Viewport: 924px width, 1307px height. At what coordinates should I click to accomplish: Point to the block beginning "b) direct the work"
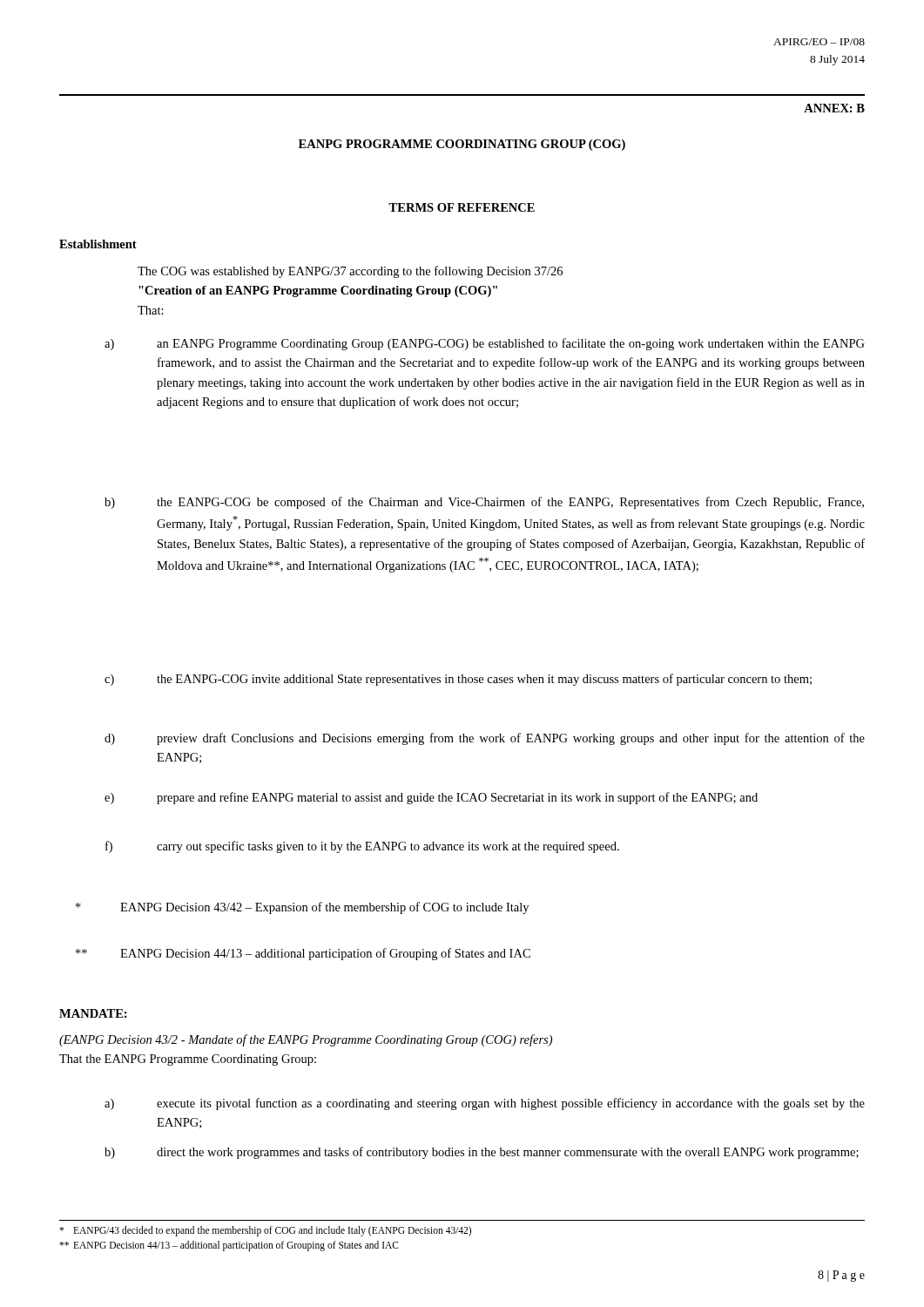click(x=462, y=1152)
